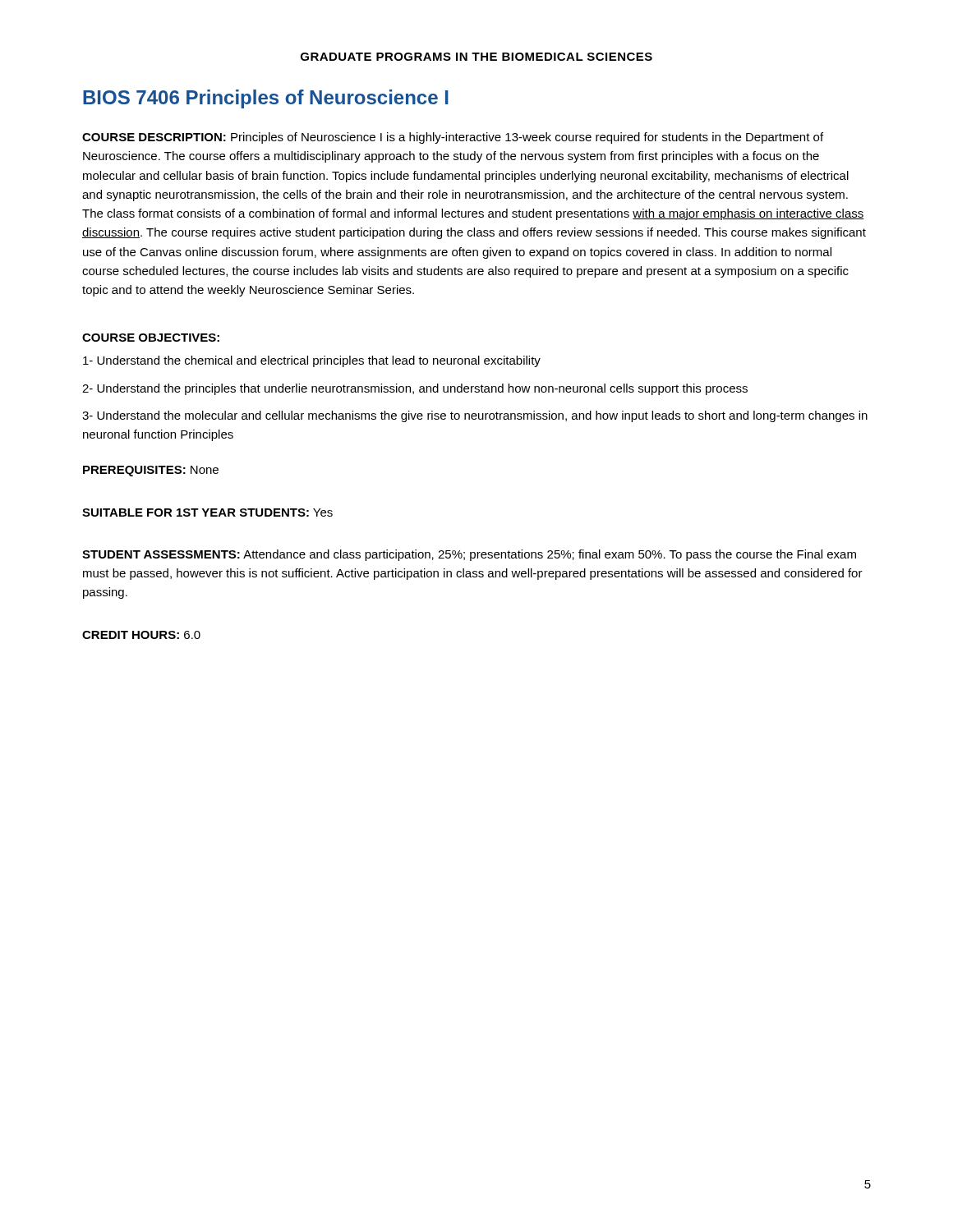
Task: Locate the text block starting "BIOS 7406 Principles of Neuroscience I"
Action: tap(266, 97)
